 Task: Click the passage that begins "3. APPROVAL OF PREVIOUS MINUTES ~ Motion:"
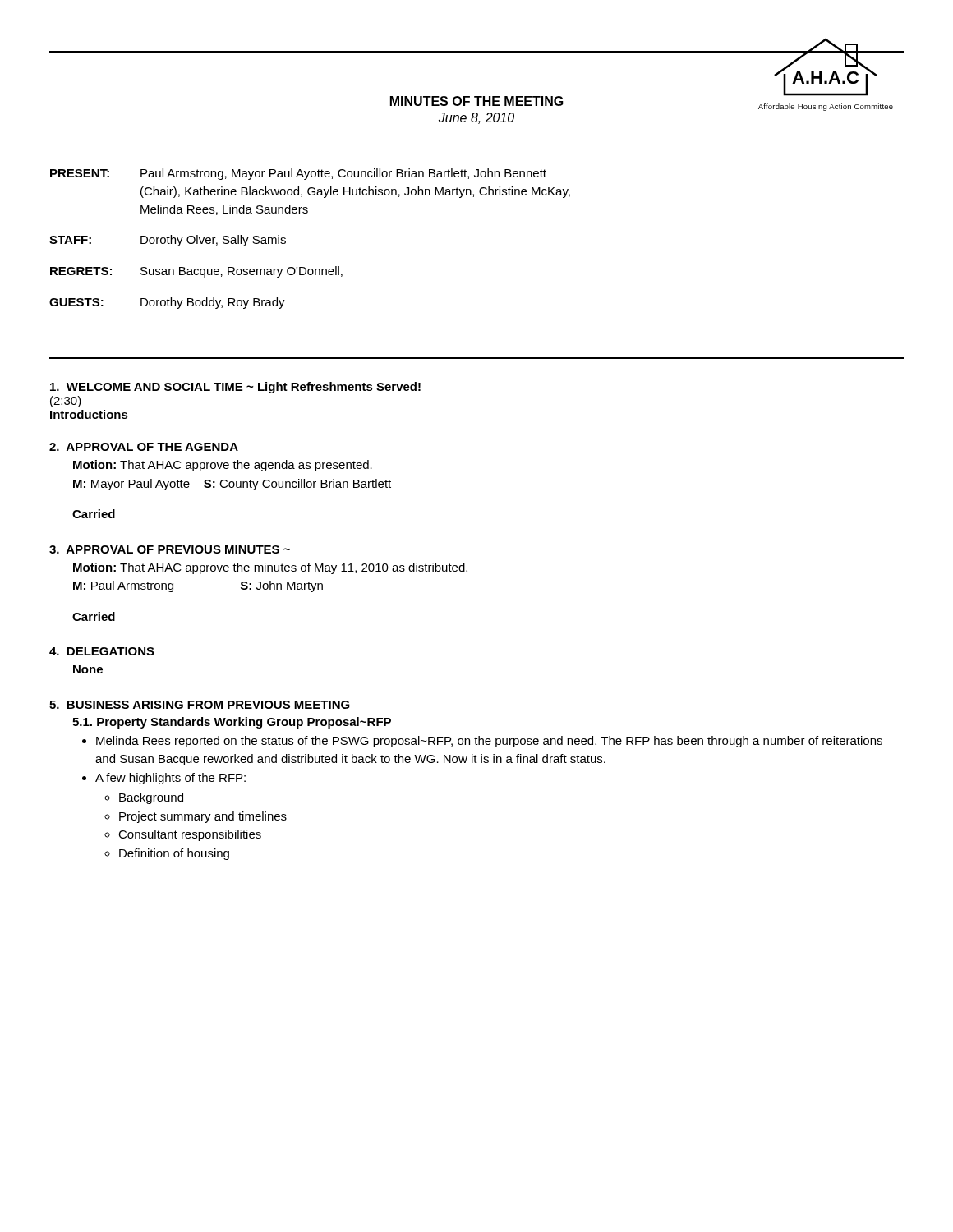pos(170,549)
